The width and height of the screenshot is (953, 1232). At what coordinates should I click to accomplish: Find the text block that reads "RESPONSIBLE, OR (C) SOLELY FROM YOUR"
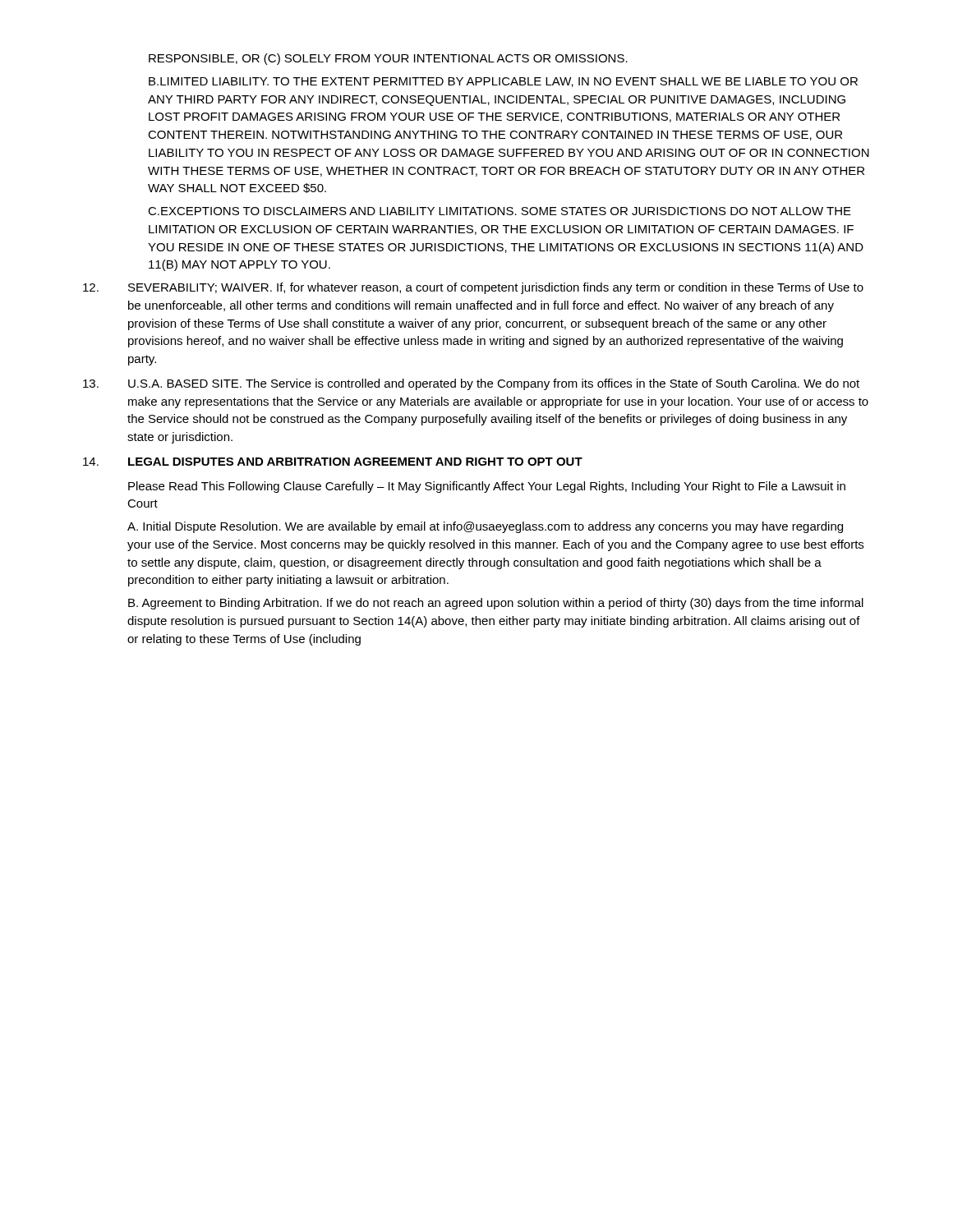pos(388,58)
